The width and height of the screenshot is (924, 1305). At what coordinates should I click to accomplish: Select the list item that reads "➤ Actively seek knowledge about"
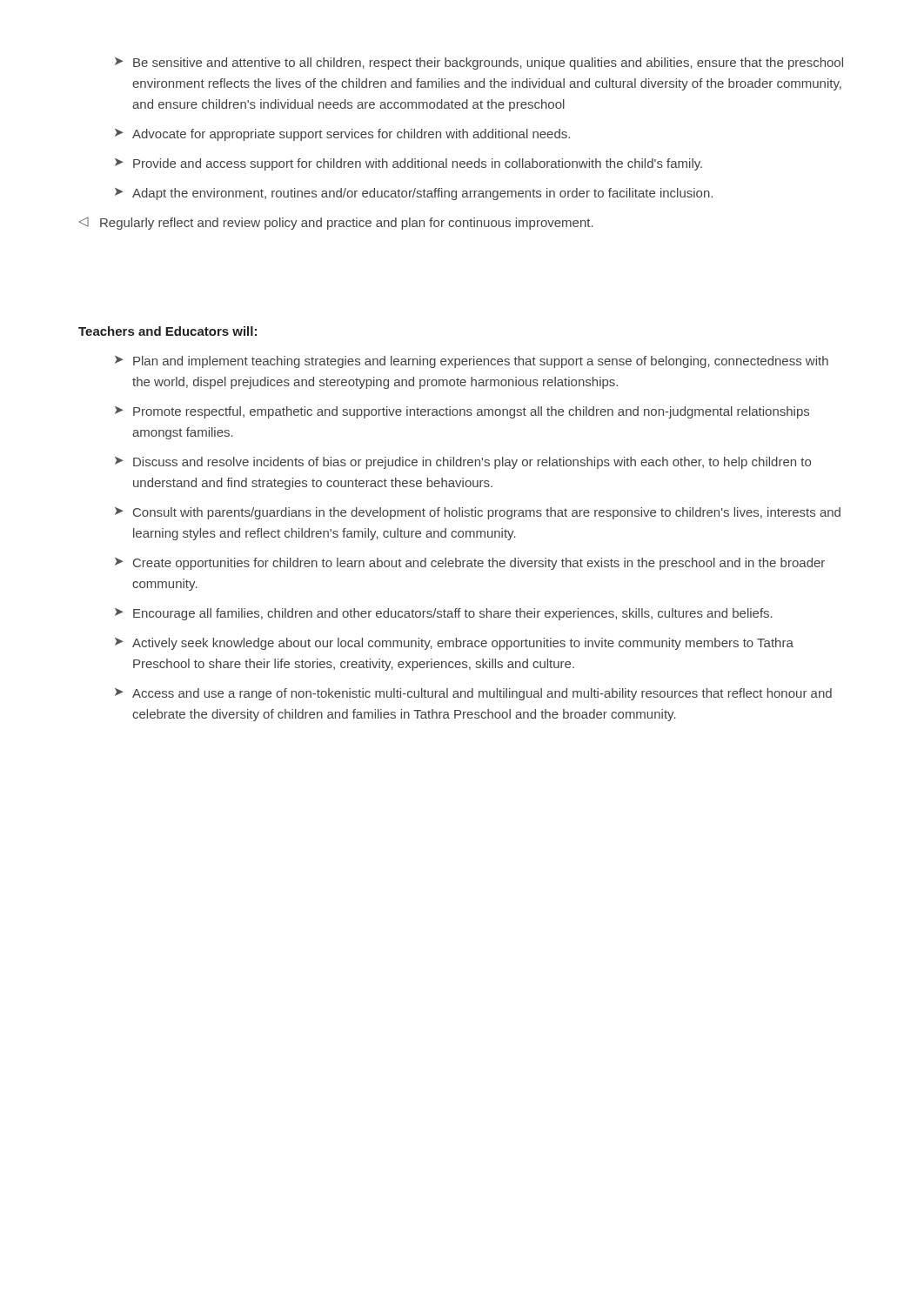coord(479,653)
